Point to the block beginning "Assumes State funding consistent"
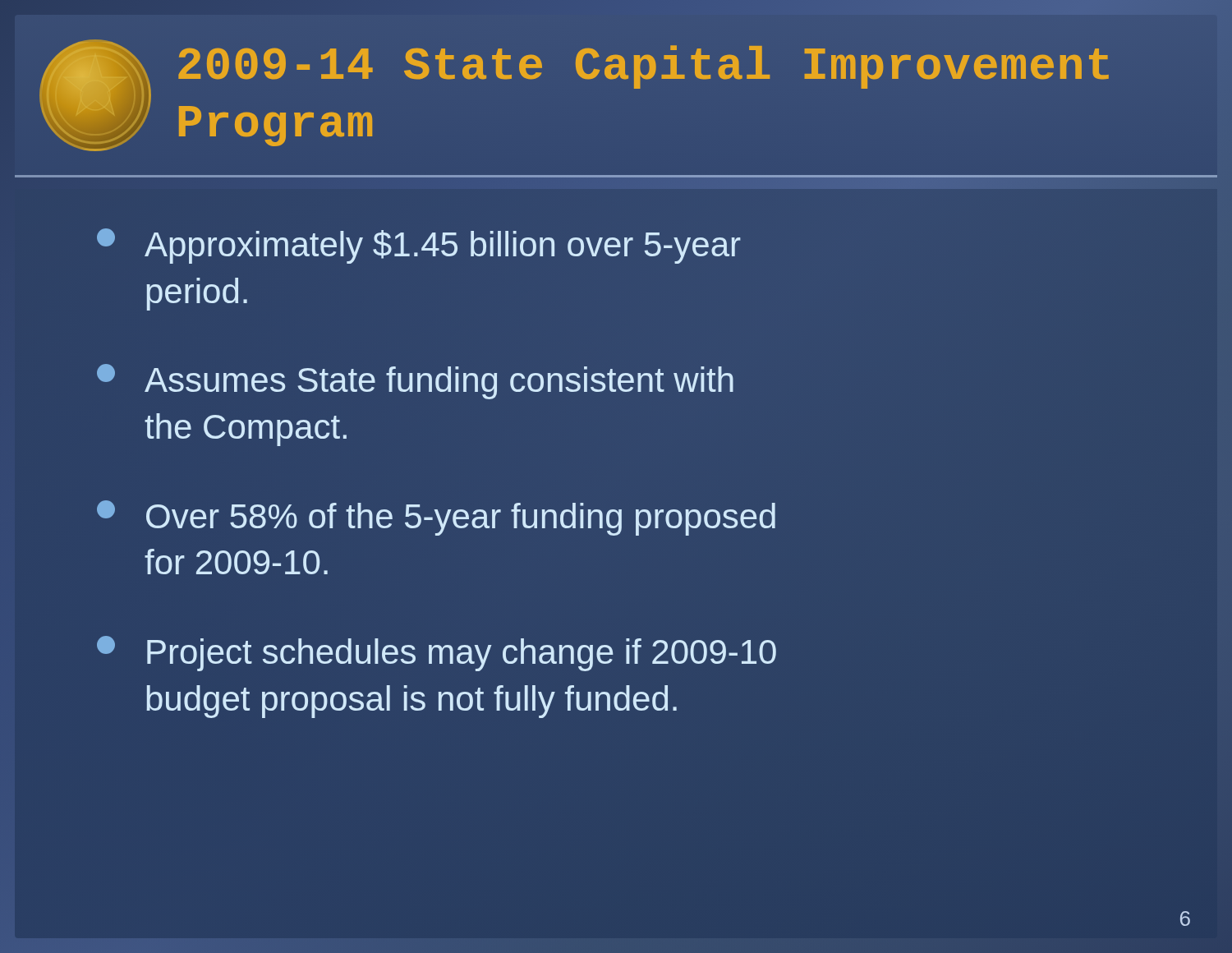1232x953 pixels. click(x=416, y=404)
